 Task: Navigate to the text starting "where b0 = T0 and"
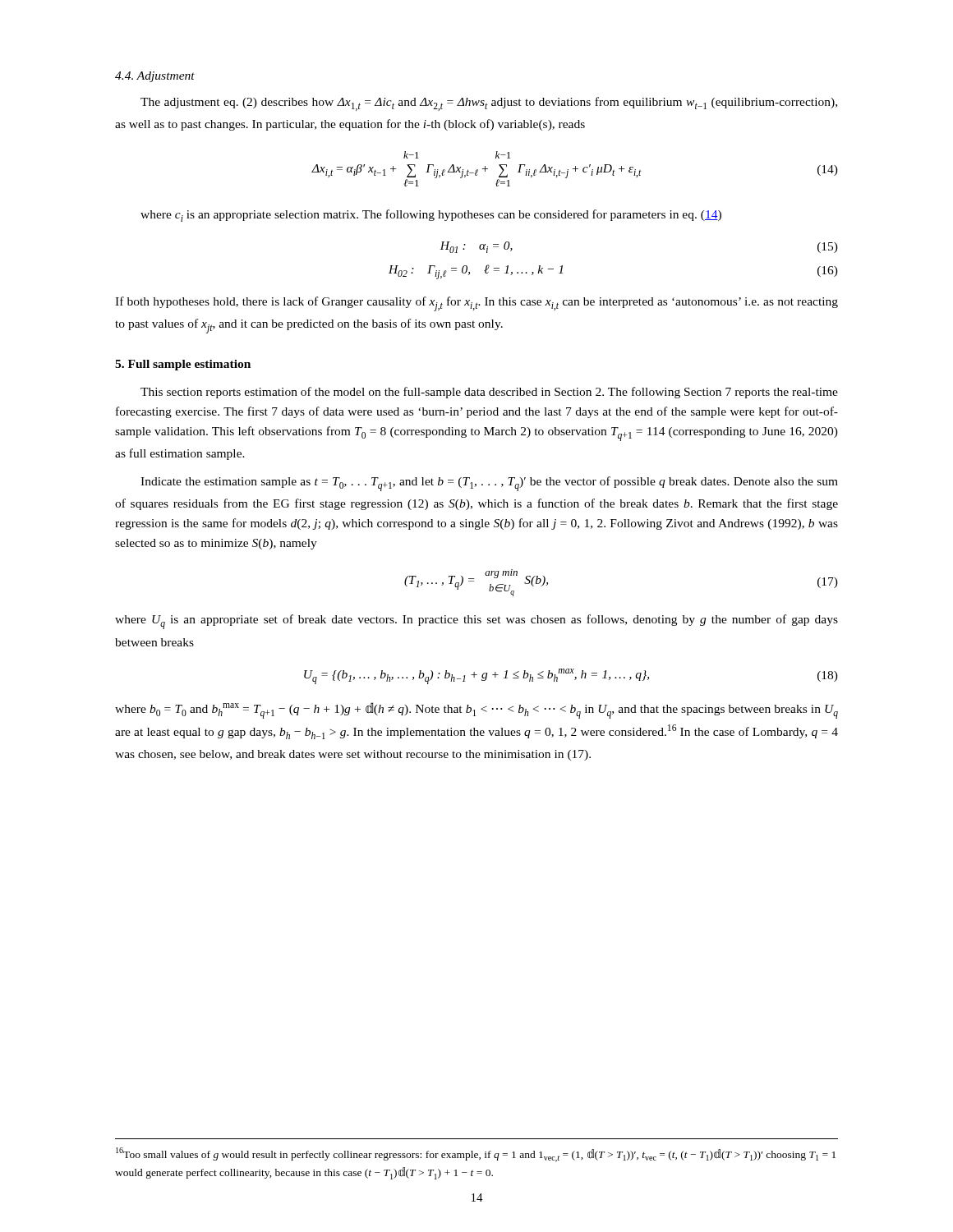tap(476, 731)
